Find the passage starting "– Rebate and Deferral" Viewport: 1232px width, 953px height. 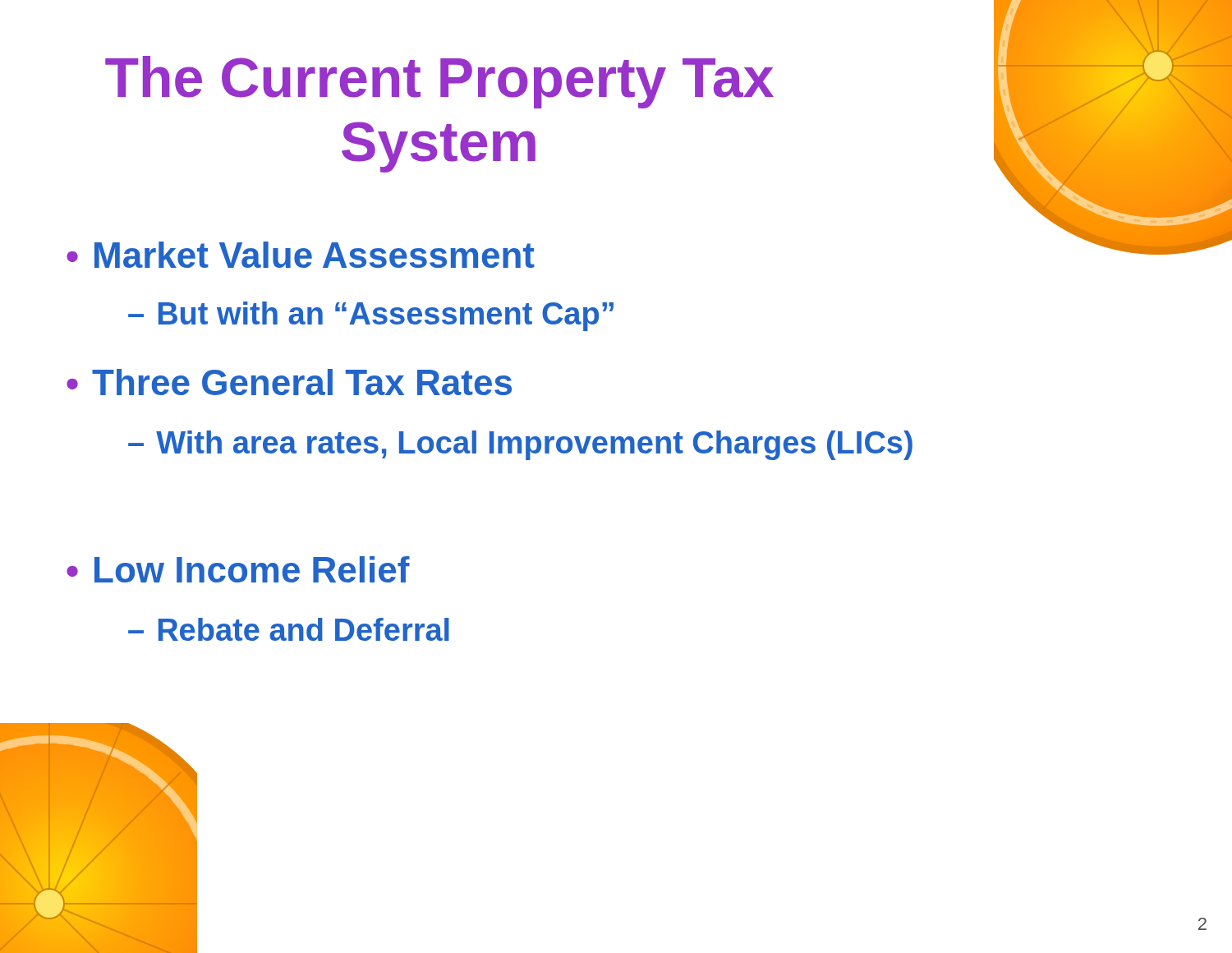(289, 631)
